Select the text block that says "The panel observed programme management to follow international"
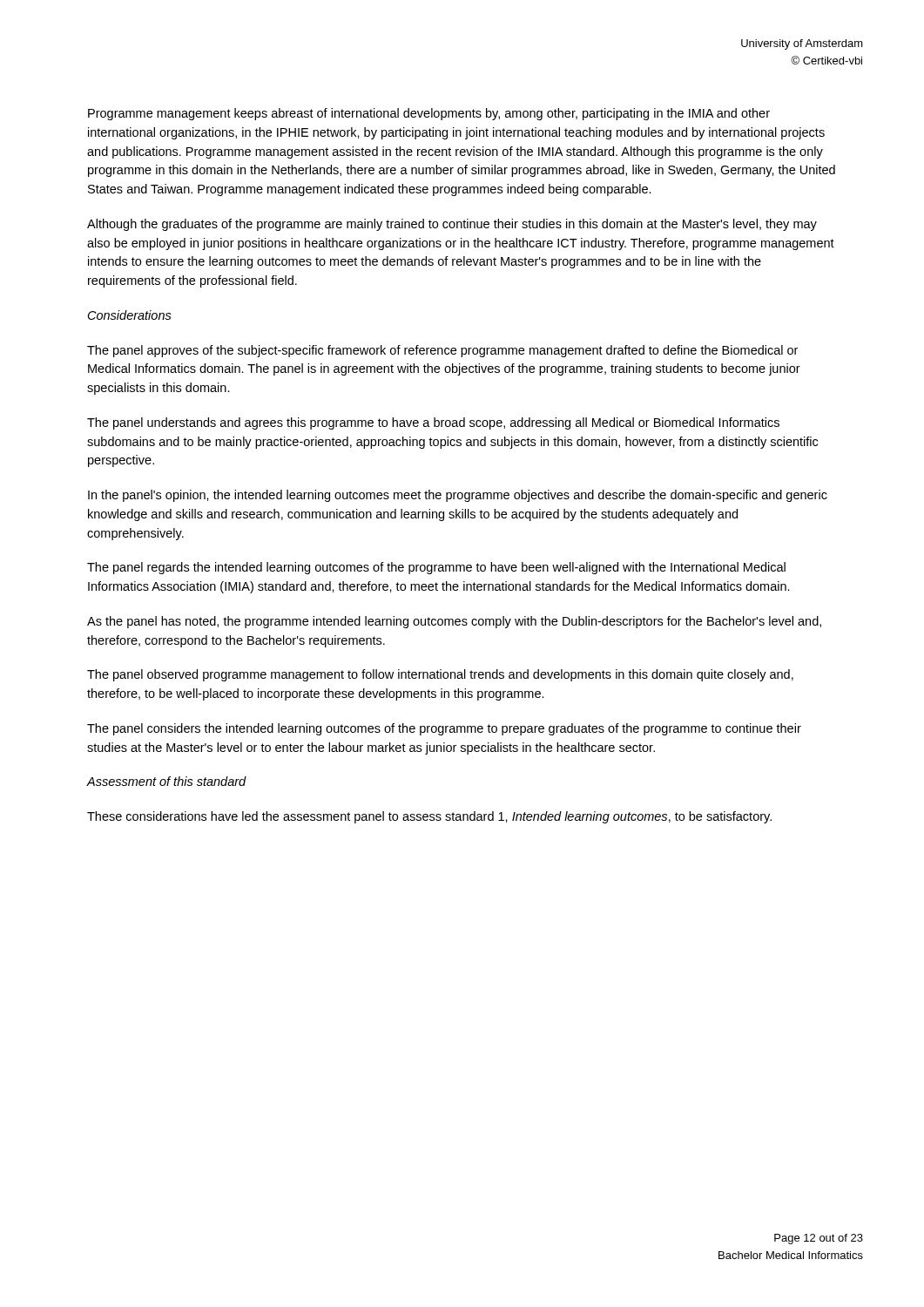The image size is (924, 1307). point(462,685)
